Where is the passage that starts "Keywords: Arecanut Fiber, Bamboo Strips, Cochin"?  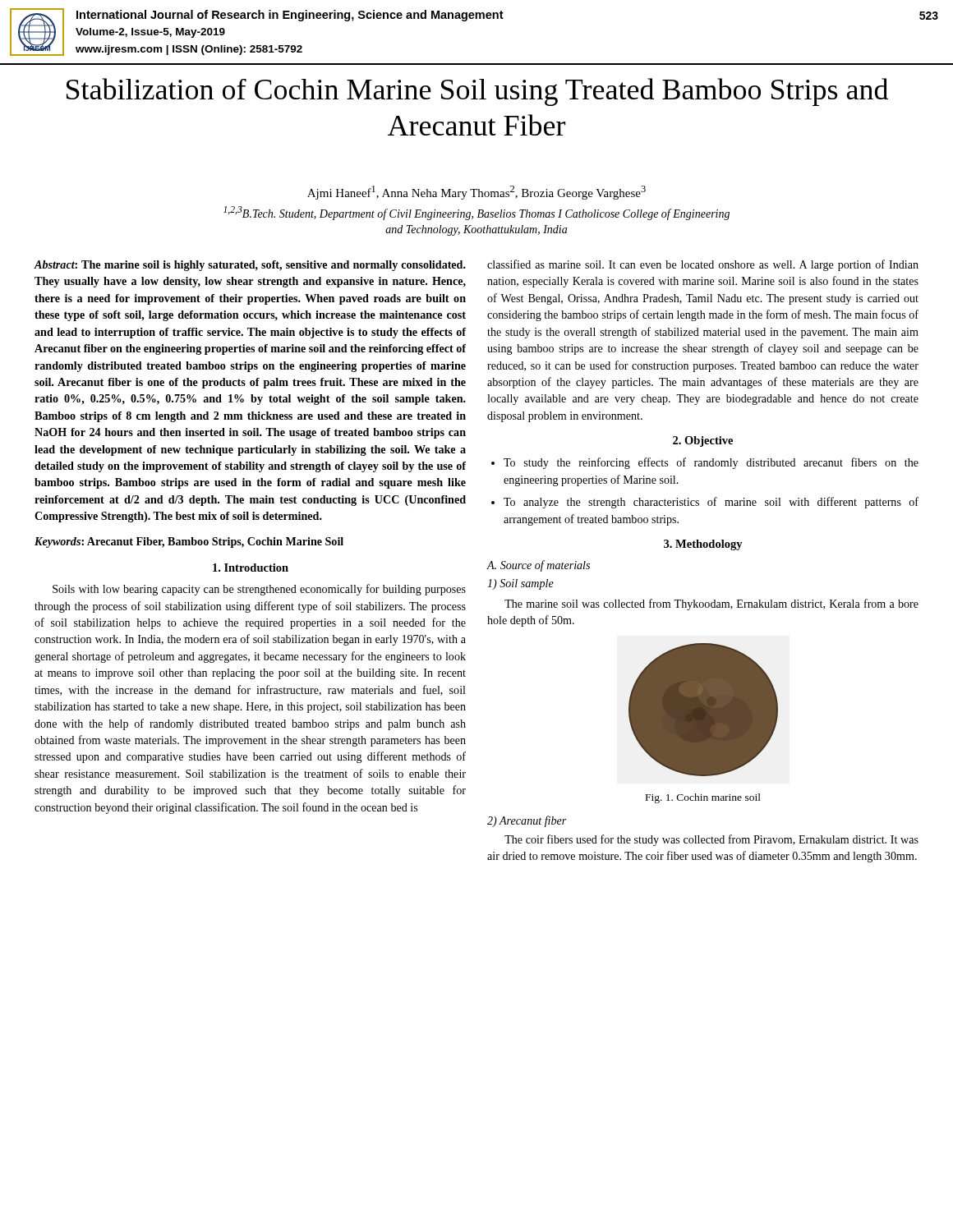click(189, 541)
